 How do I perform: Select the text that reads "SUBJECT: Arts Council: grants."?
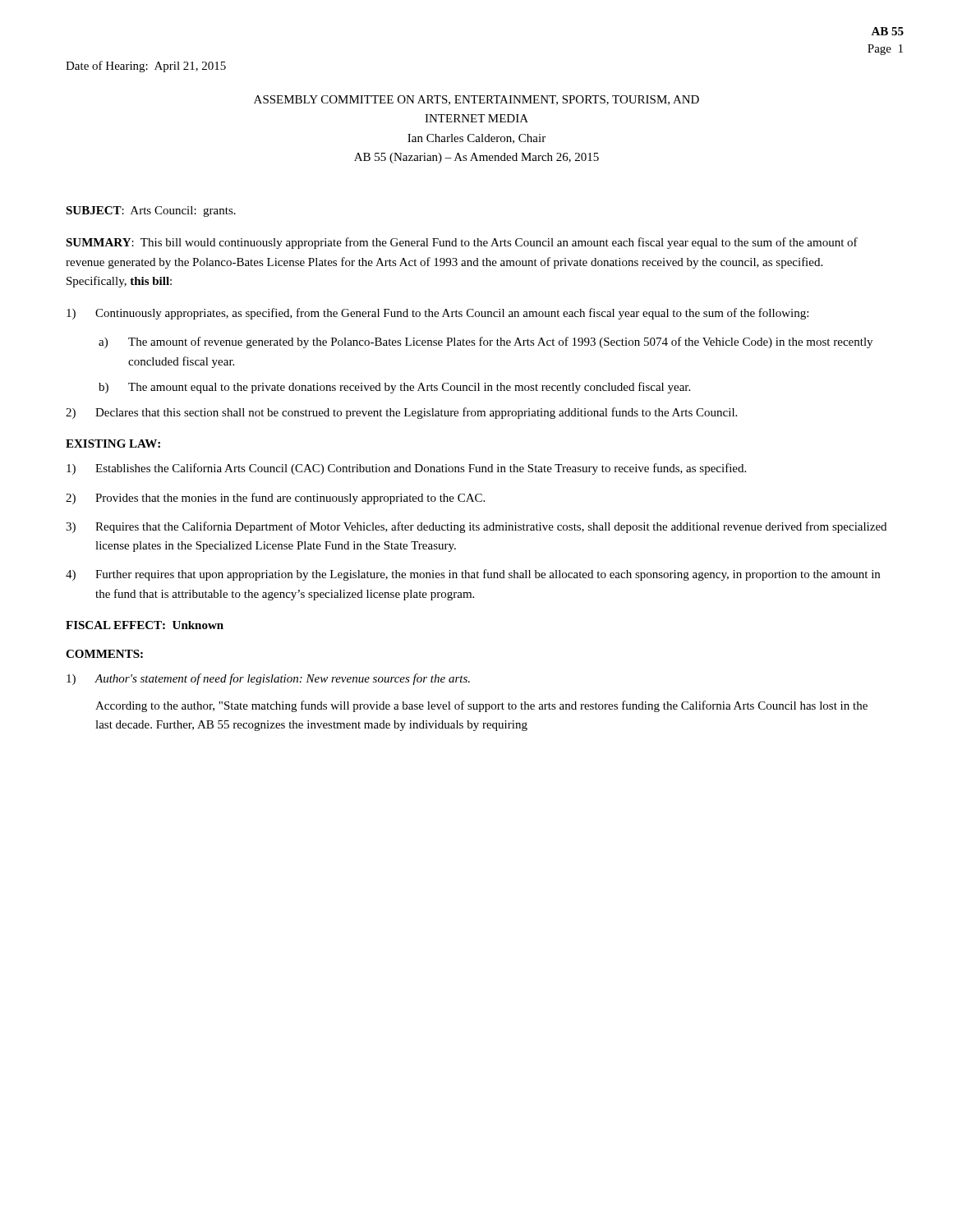(x=151, y=211)
